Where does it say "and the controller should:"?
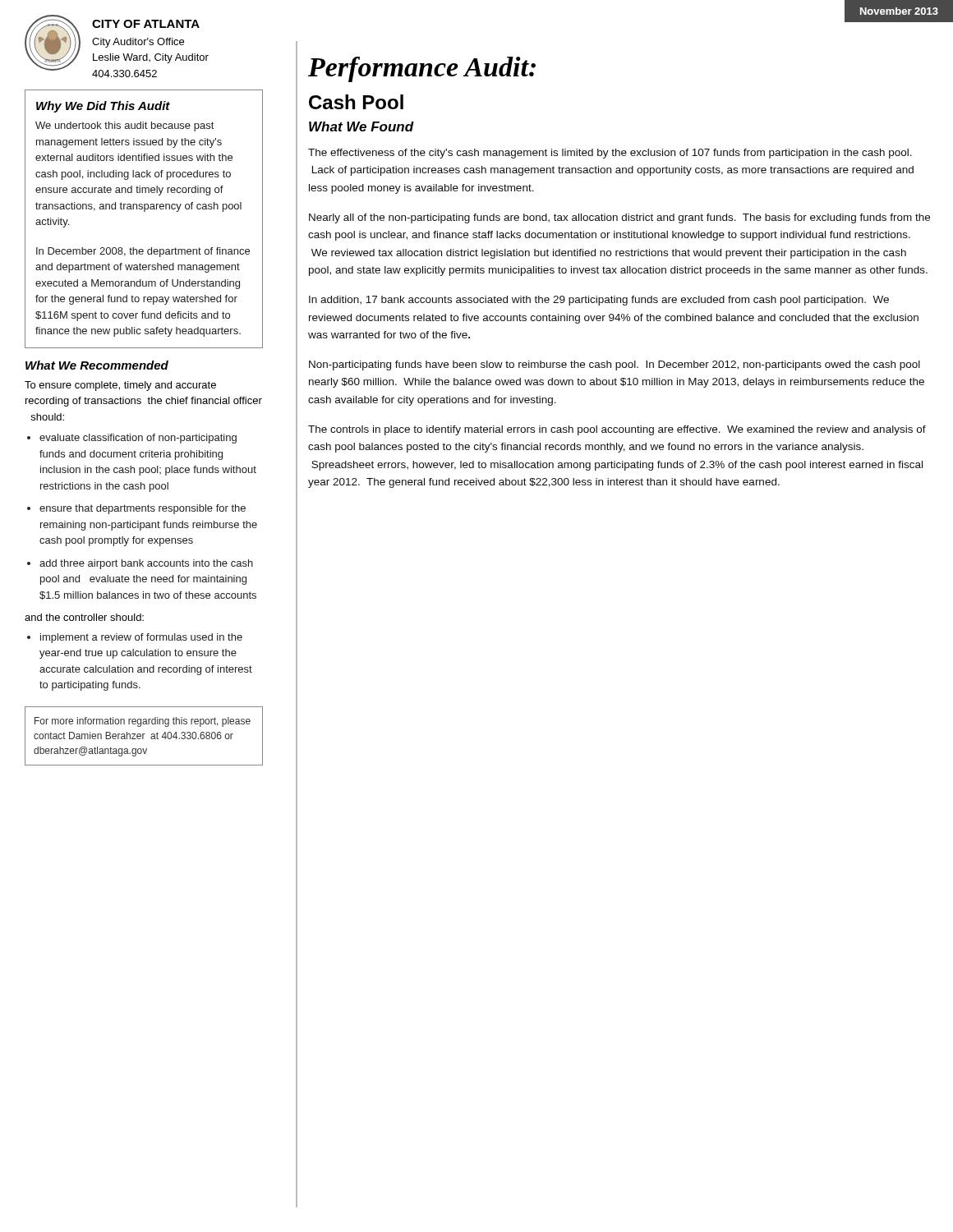The image size is (953, 1232). [x=85, y=617]
